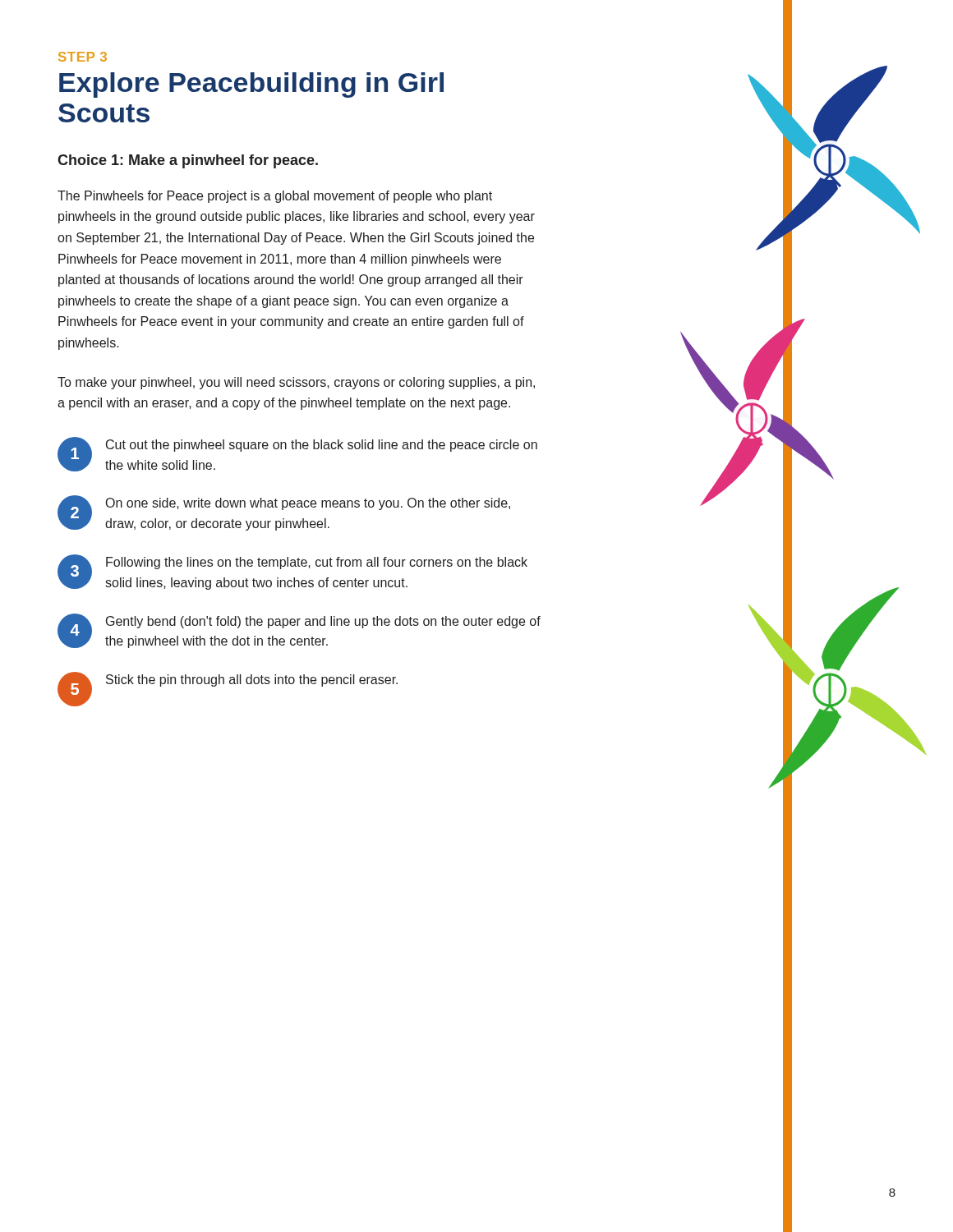Locate the passage starting "Choice 1: Make a"

pos(188,160)
